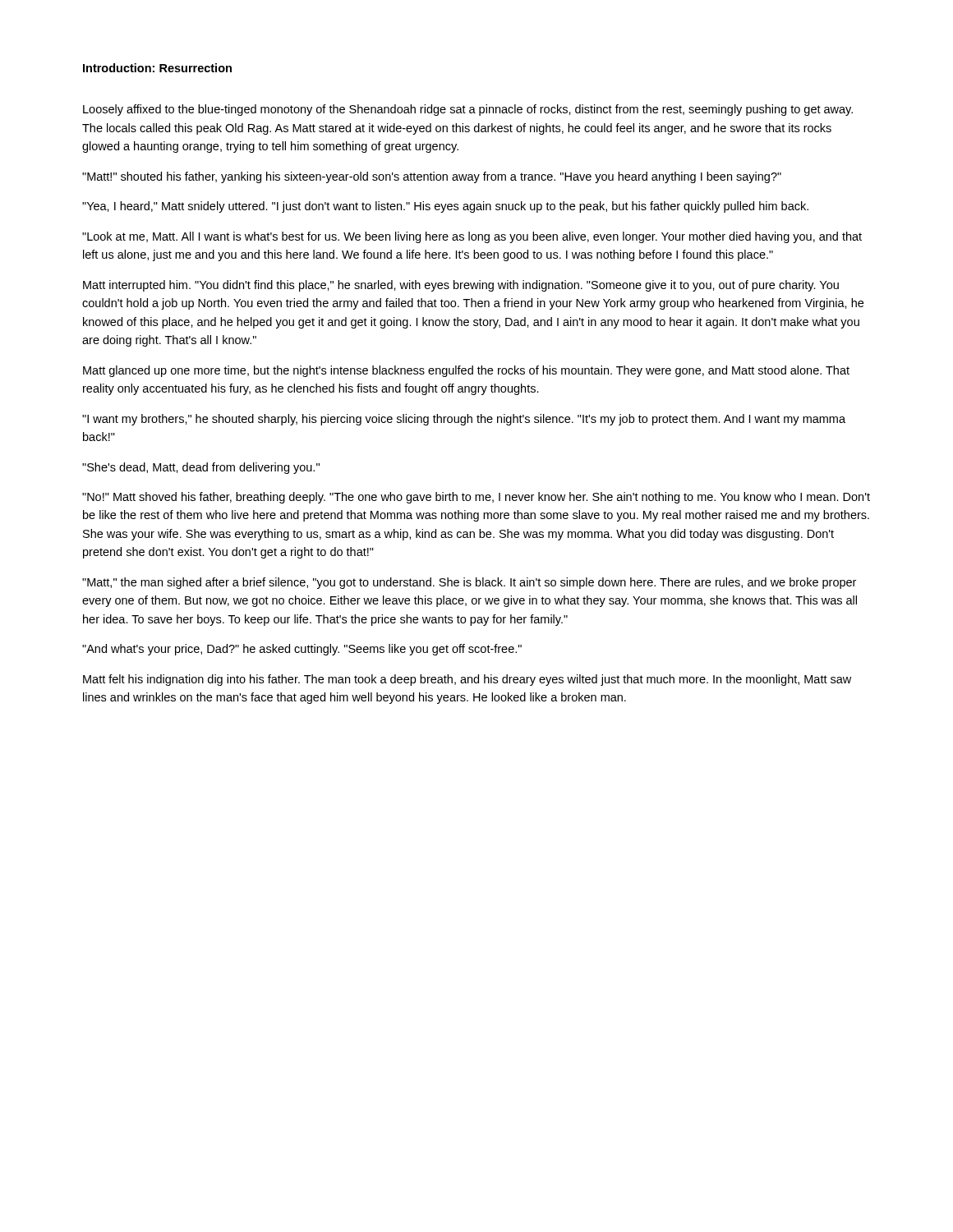Click on the text containing ""She's dead, Matt, dead from delivering you.""

coord(201,467)
